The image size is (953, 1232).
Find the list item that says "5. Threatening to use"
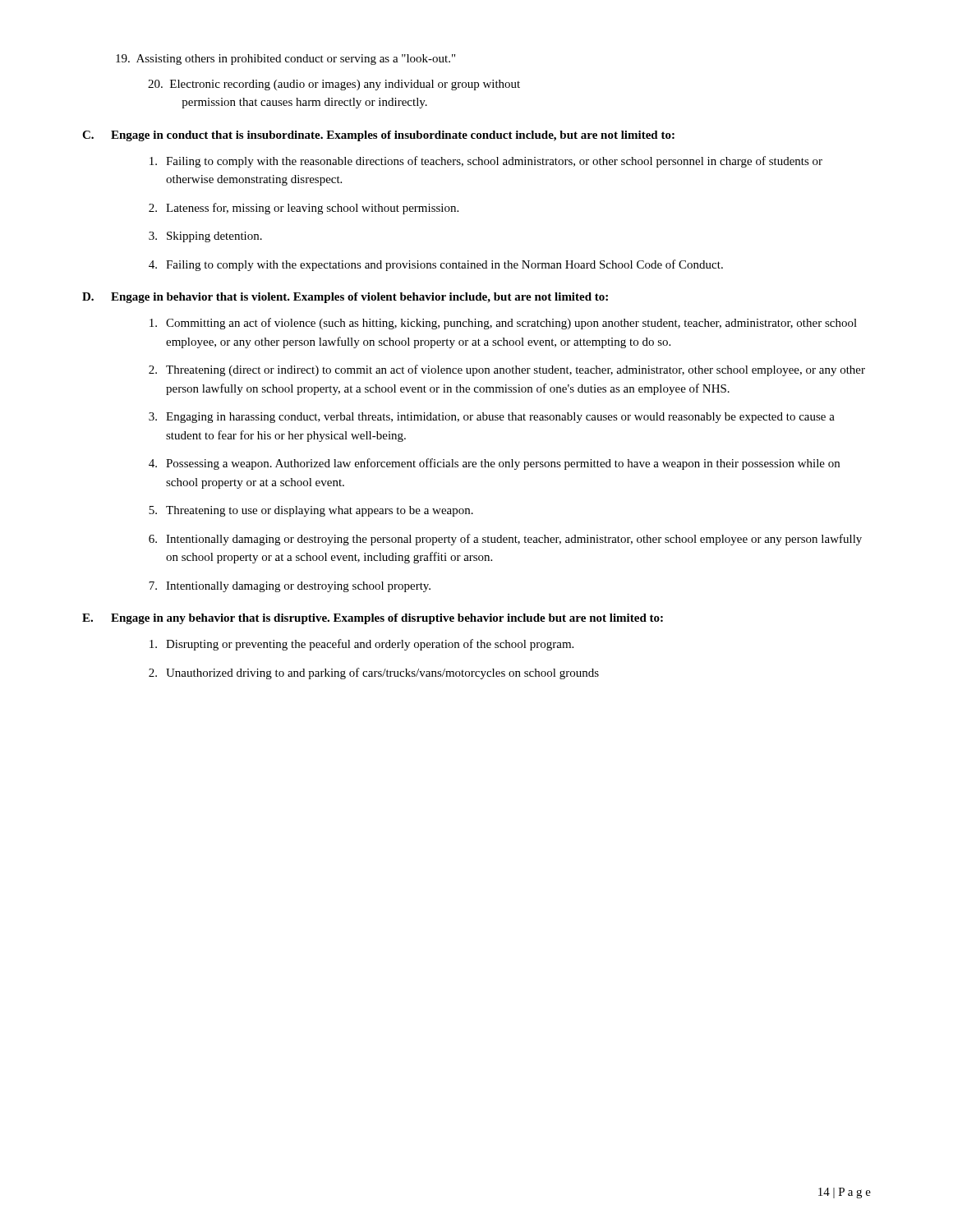click(311, 511)
